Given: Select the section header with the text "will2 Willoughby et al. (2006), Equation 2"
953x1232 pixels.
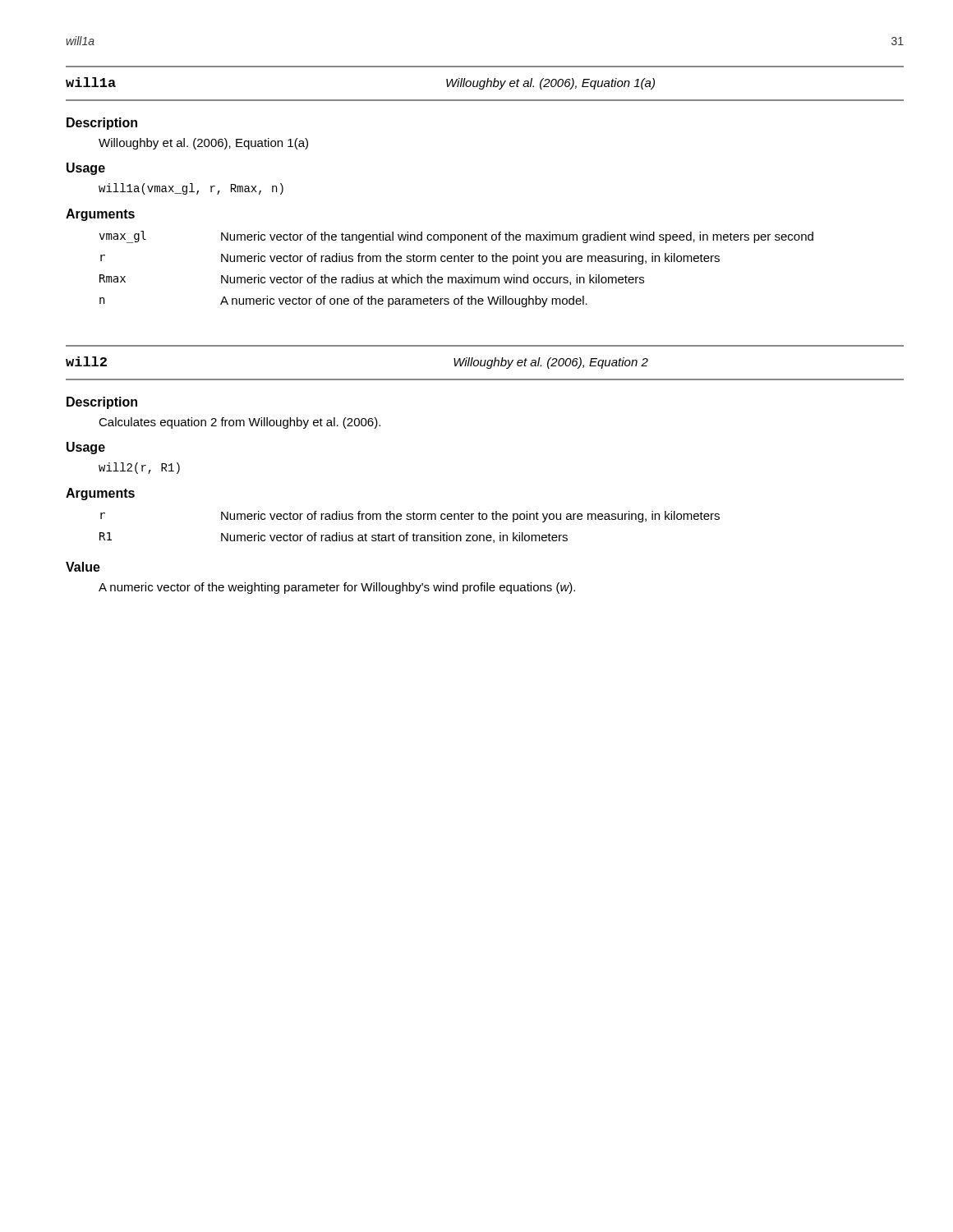Looking at the screenshot, I should [485, 363].
